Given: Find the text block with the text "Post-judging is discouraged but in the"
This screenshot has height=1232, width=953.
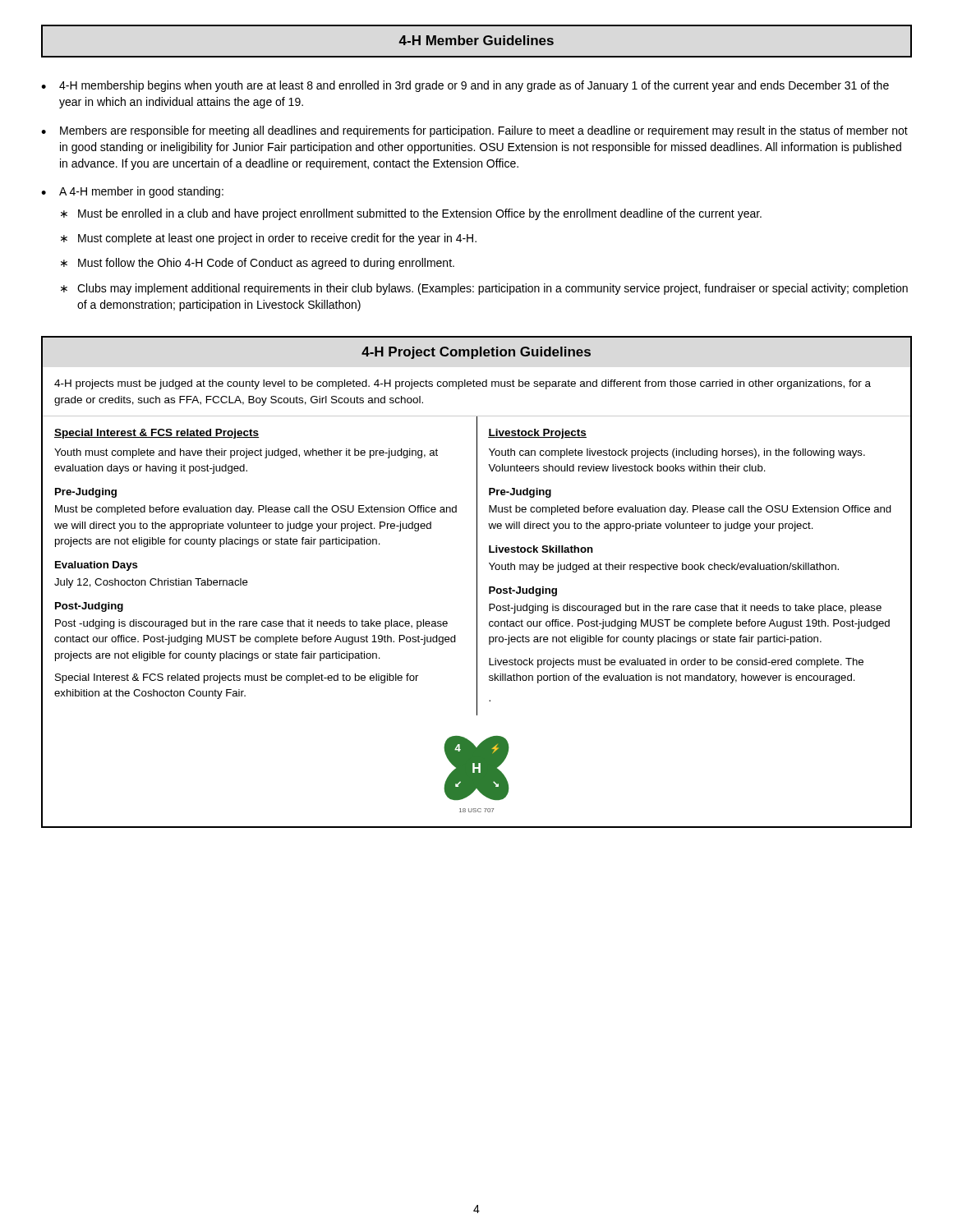Looking at the screenshot, I should coord(689,623).
